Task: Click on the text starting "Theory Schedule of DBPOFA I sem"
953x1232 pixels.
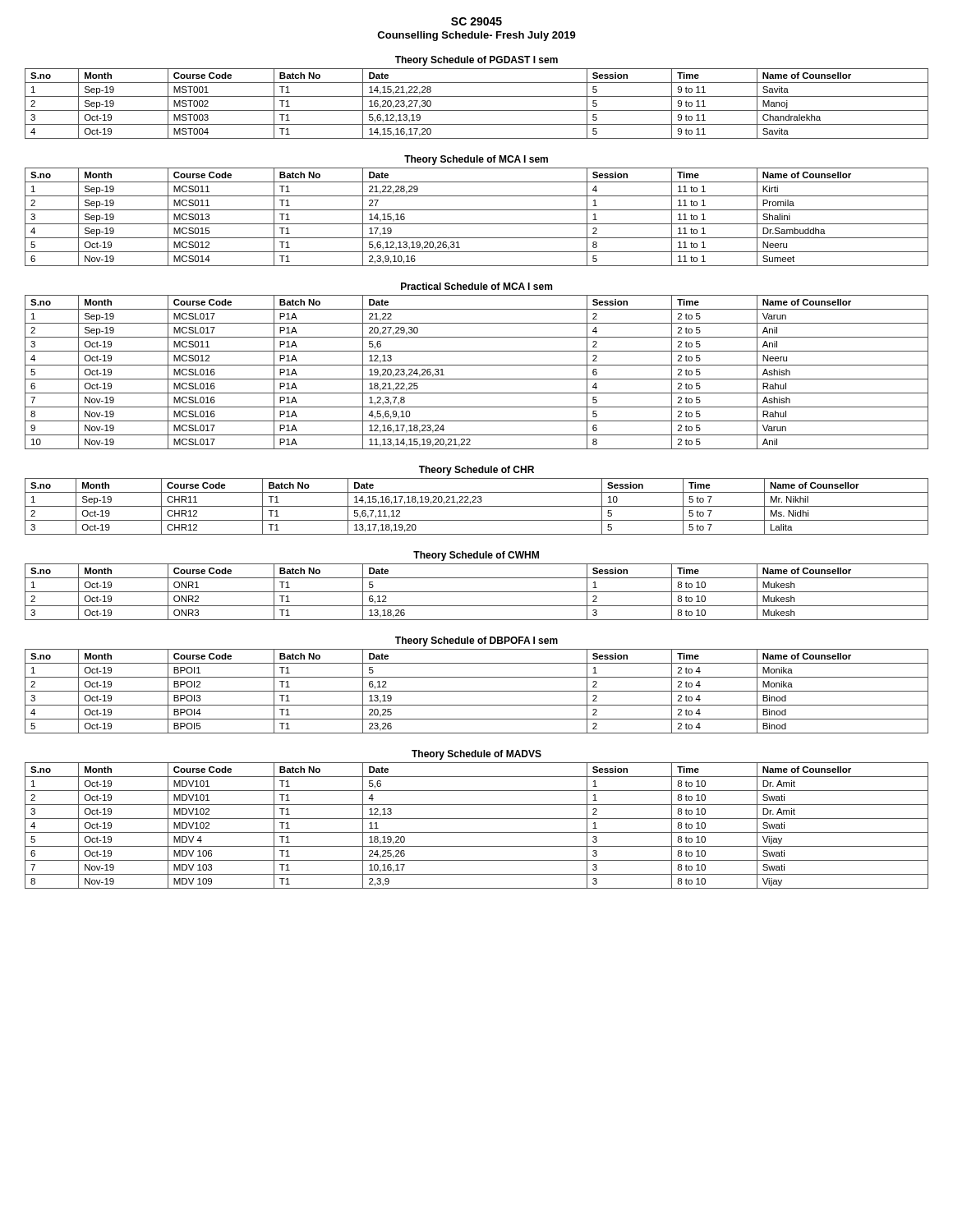Action: click(x=476, y=641)
